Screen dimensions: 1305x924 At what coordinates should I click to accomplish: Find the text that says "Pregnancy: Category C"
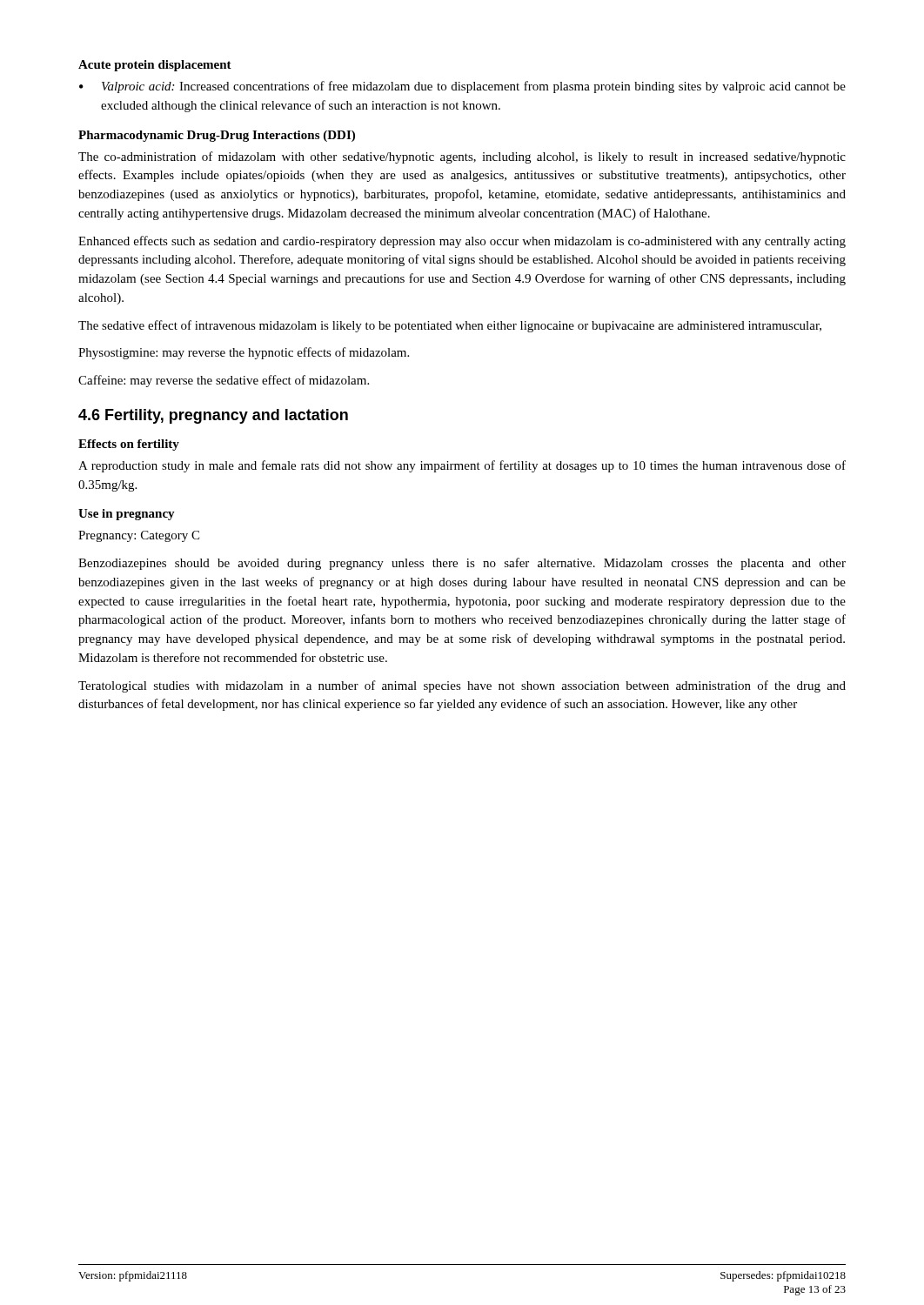(139, 536)
